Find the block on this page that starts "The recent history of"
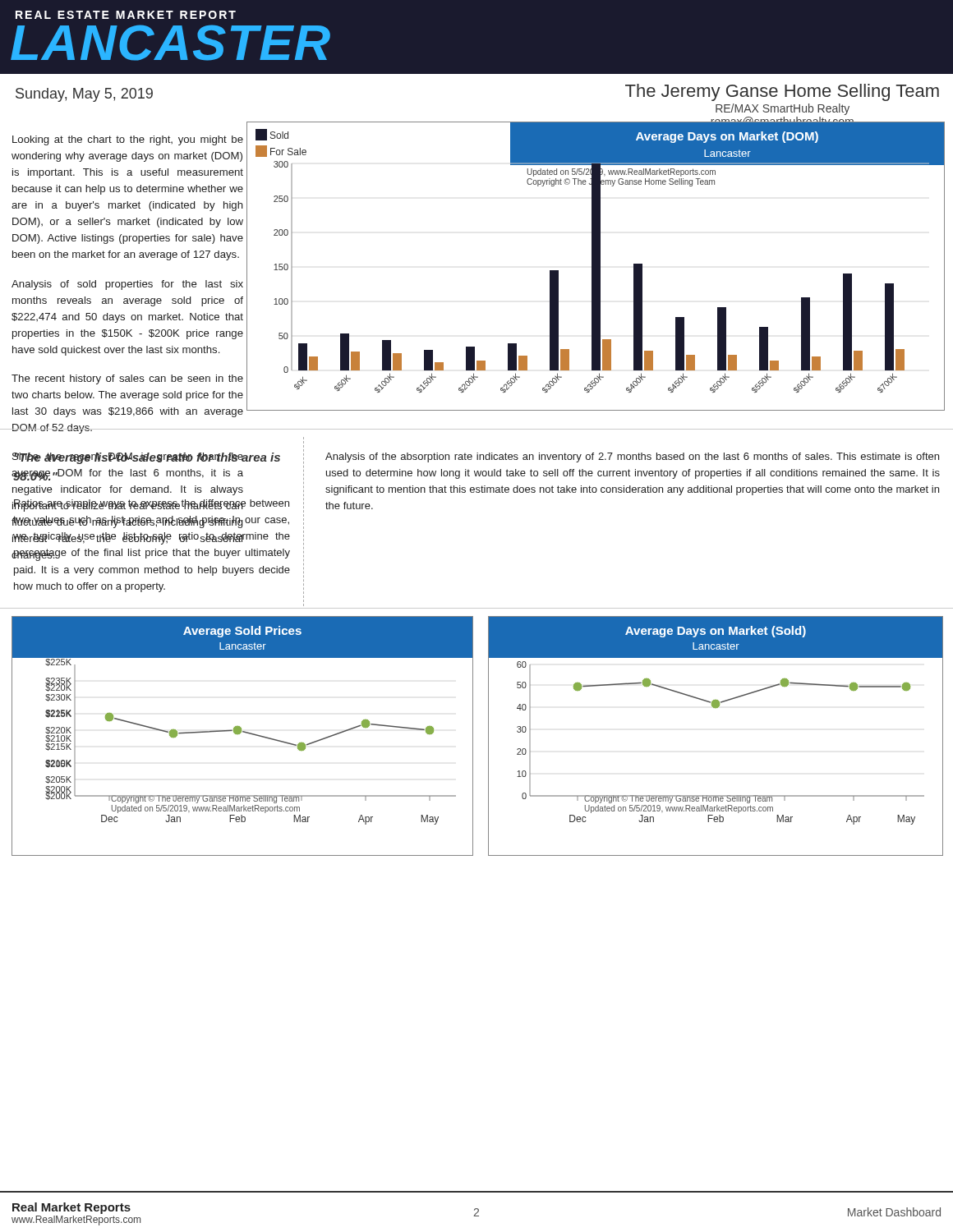953x1232 pixels. coord(127,403)
